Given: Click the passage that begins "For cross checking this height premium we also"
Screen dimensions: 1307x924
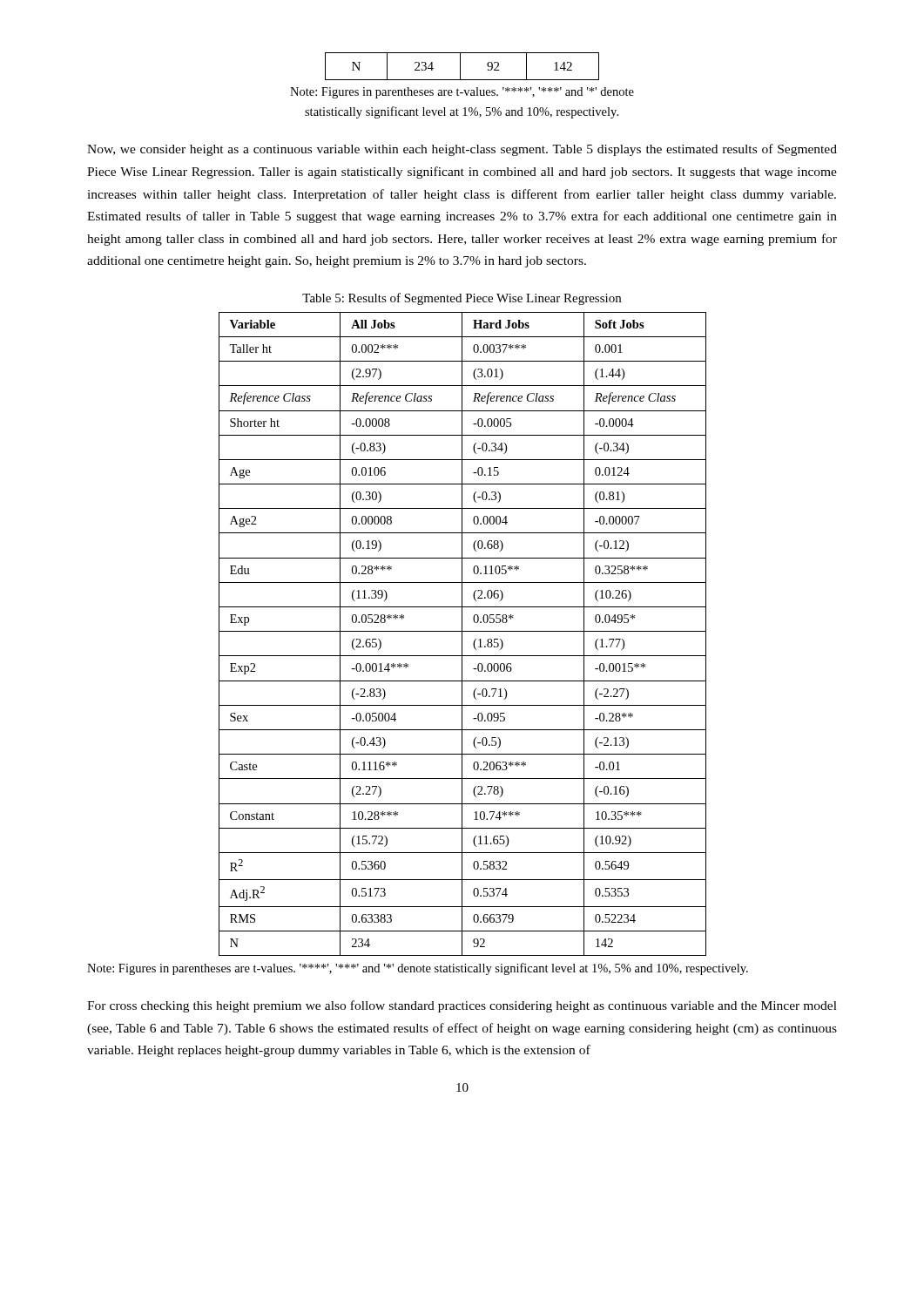Looking at the screenshot, I should click(462, 1027).
